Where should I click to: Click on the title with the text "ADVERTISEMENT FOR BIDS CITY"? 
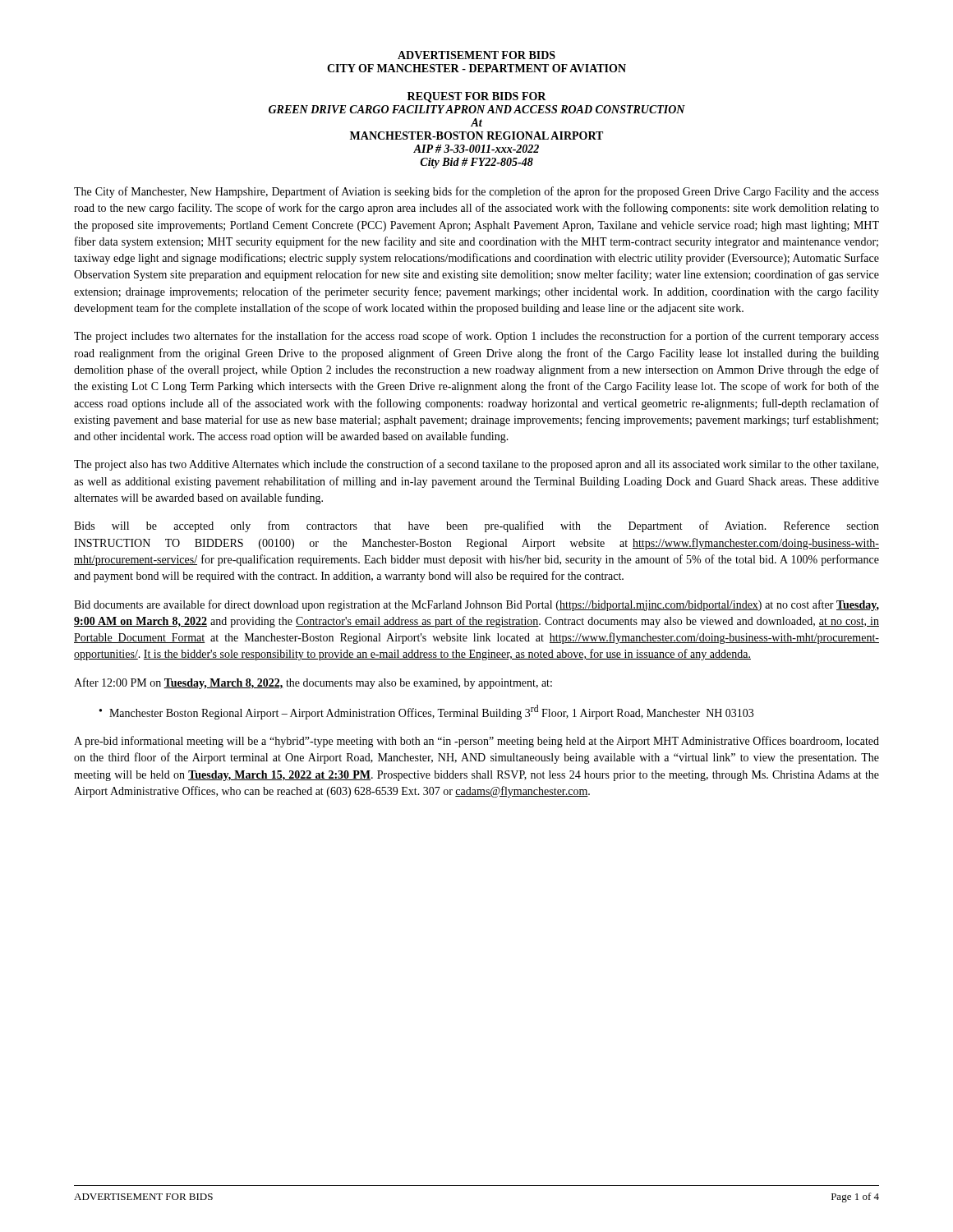pyautogui.click(x=476, y=62)
